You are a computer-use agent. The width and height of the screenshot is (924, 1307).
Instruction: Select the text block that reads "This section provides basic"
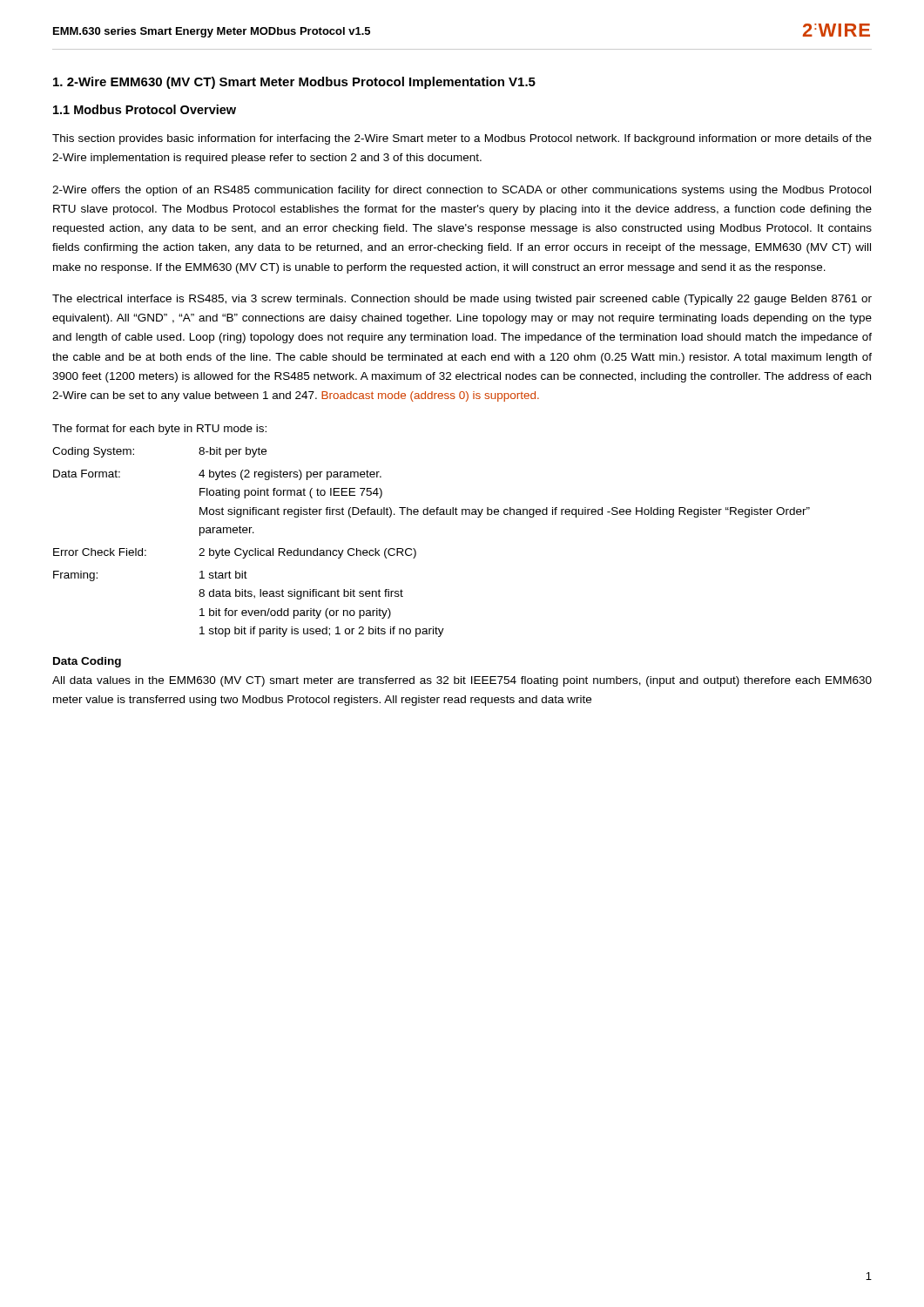click(462, 148)
